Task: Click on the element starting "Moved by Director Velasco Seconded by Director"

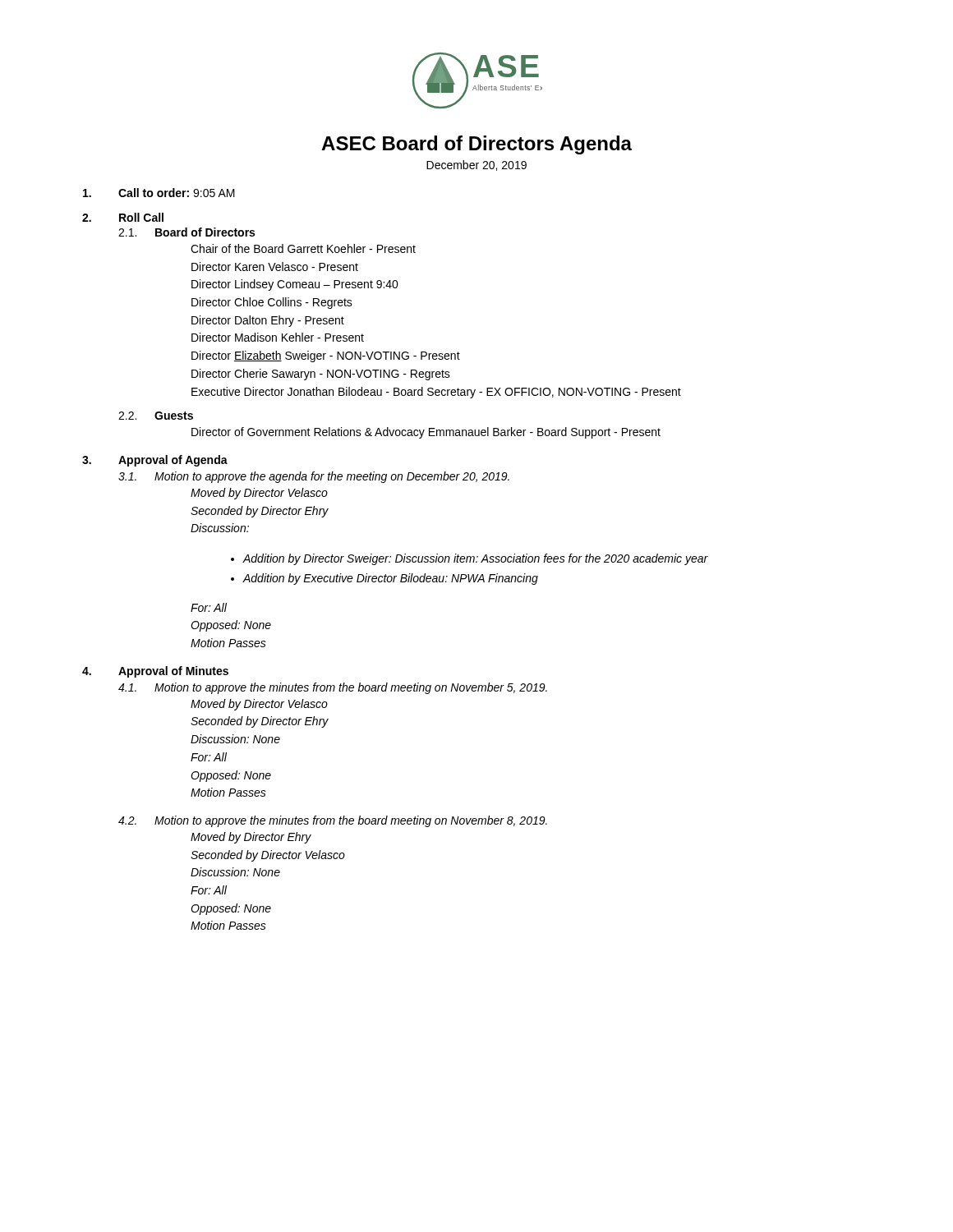Action: pos(259,748)
